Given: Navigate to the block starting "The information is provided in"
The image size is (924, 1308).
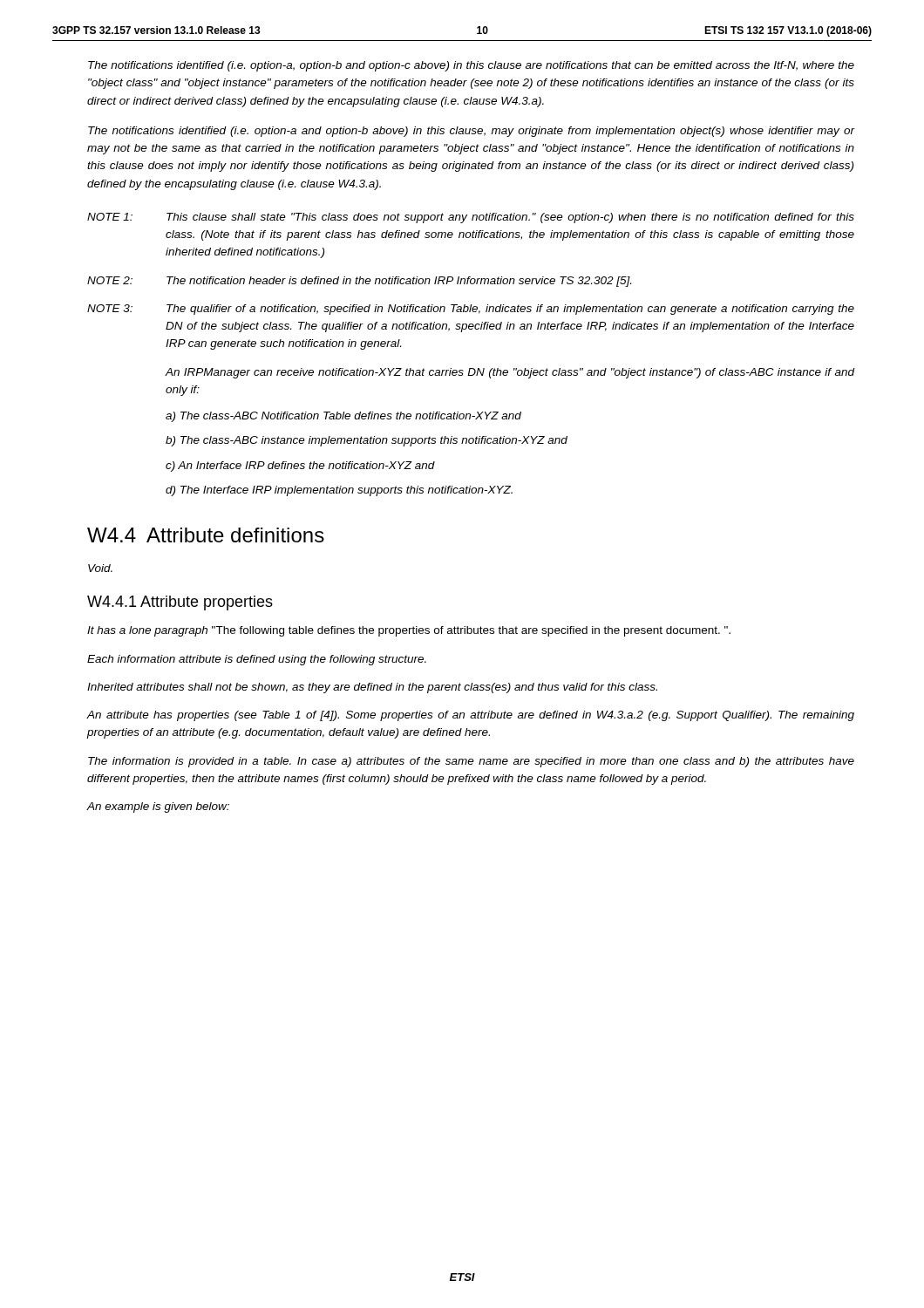Looking at the screenshot, I should click(471, 769).
